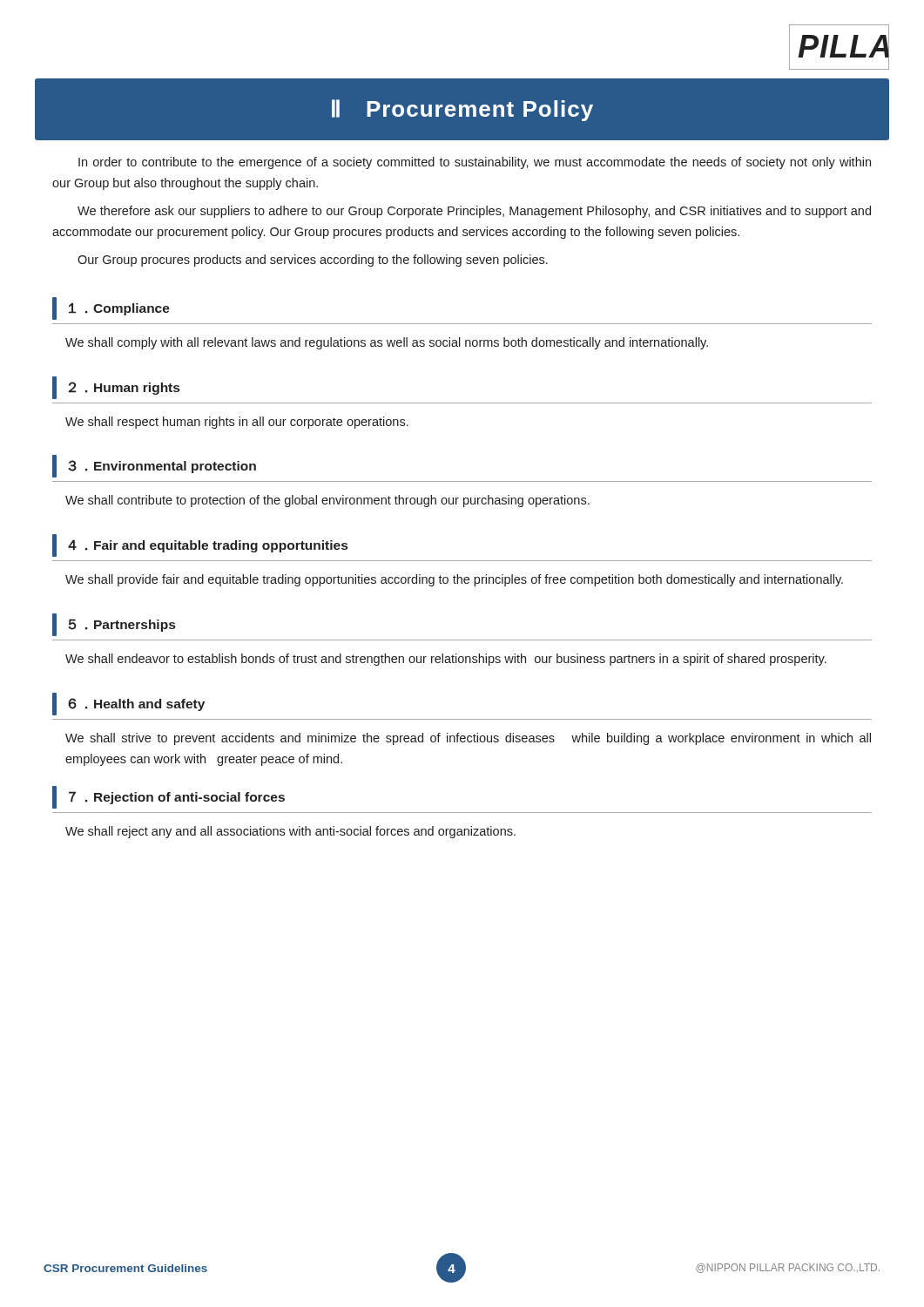The width and height of the screenshot is (924, 1307).
Task: Find the block starting "２．Human rights"
Action: click(116, 387)
